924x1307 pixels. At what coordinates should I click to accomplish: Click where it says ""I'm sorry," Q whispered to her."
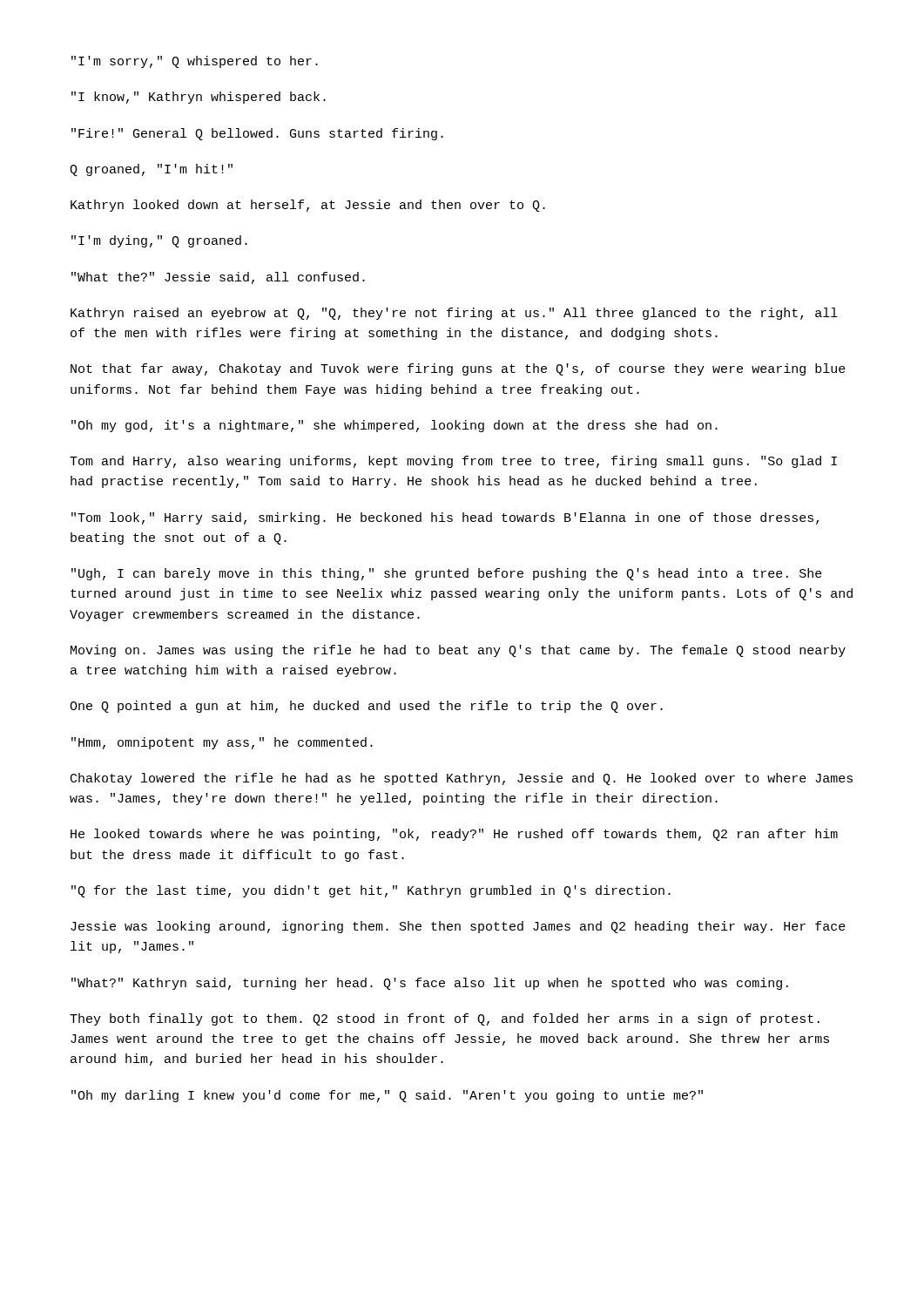pos(195,62)
